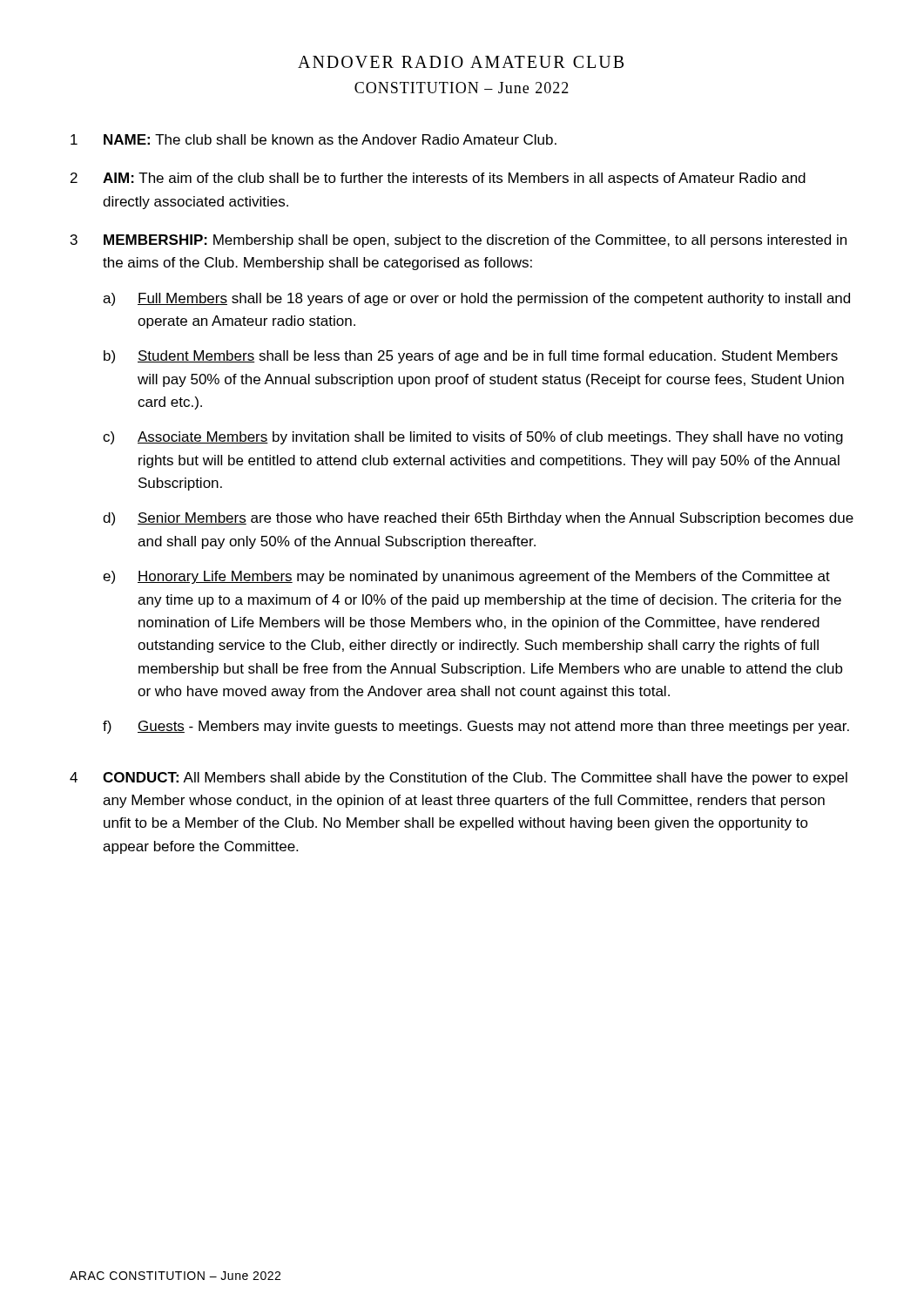Find the region starting "1 NAME: The"
Viewport: 924px width, 1307px height.
pos(462,140)
